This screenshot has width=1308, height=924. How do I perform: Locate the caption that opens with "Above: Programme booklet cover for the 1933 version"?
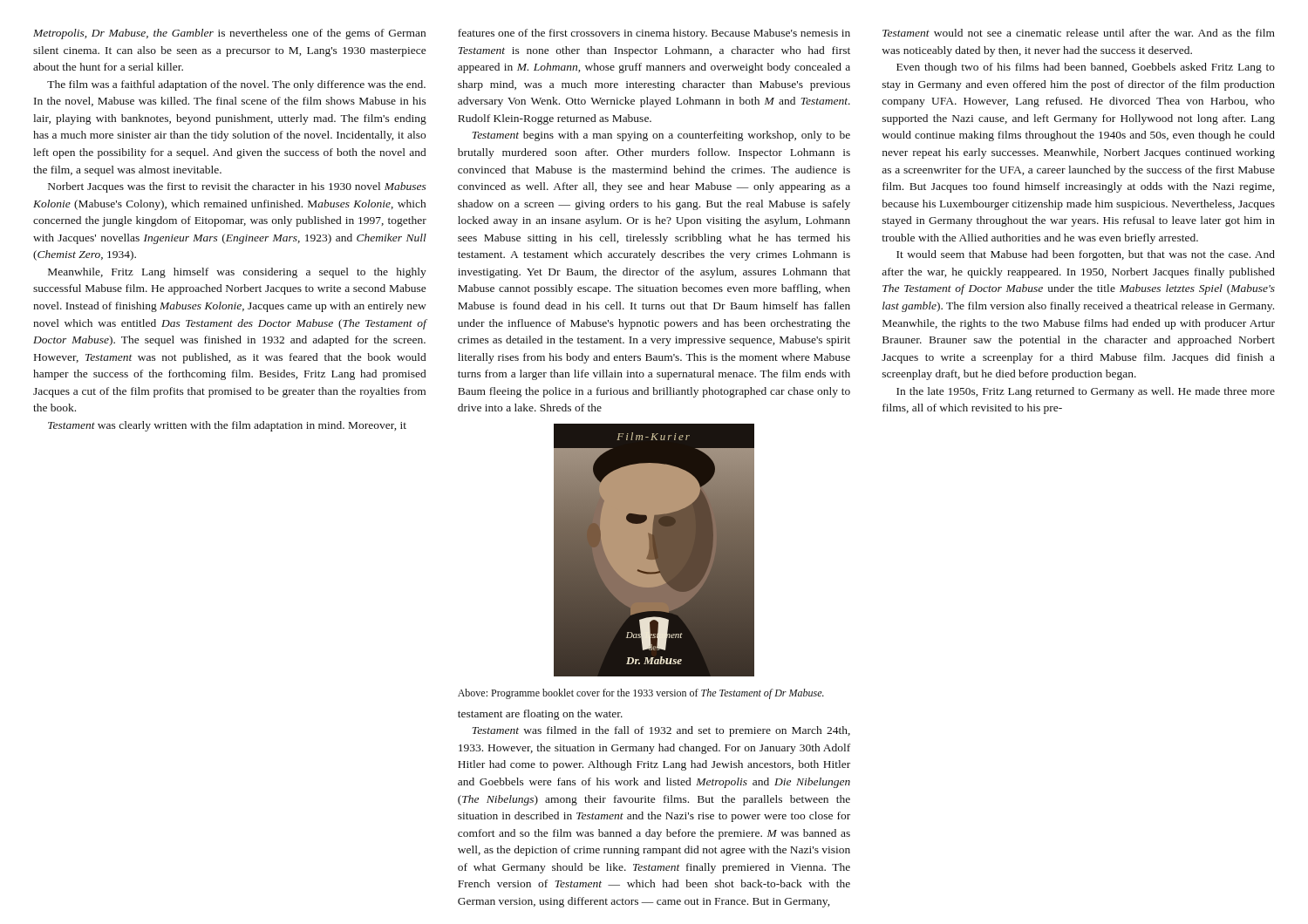(x=641, y=693)
